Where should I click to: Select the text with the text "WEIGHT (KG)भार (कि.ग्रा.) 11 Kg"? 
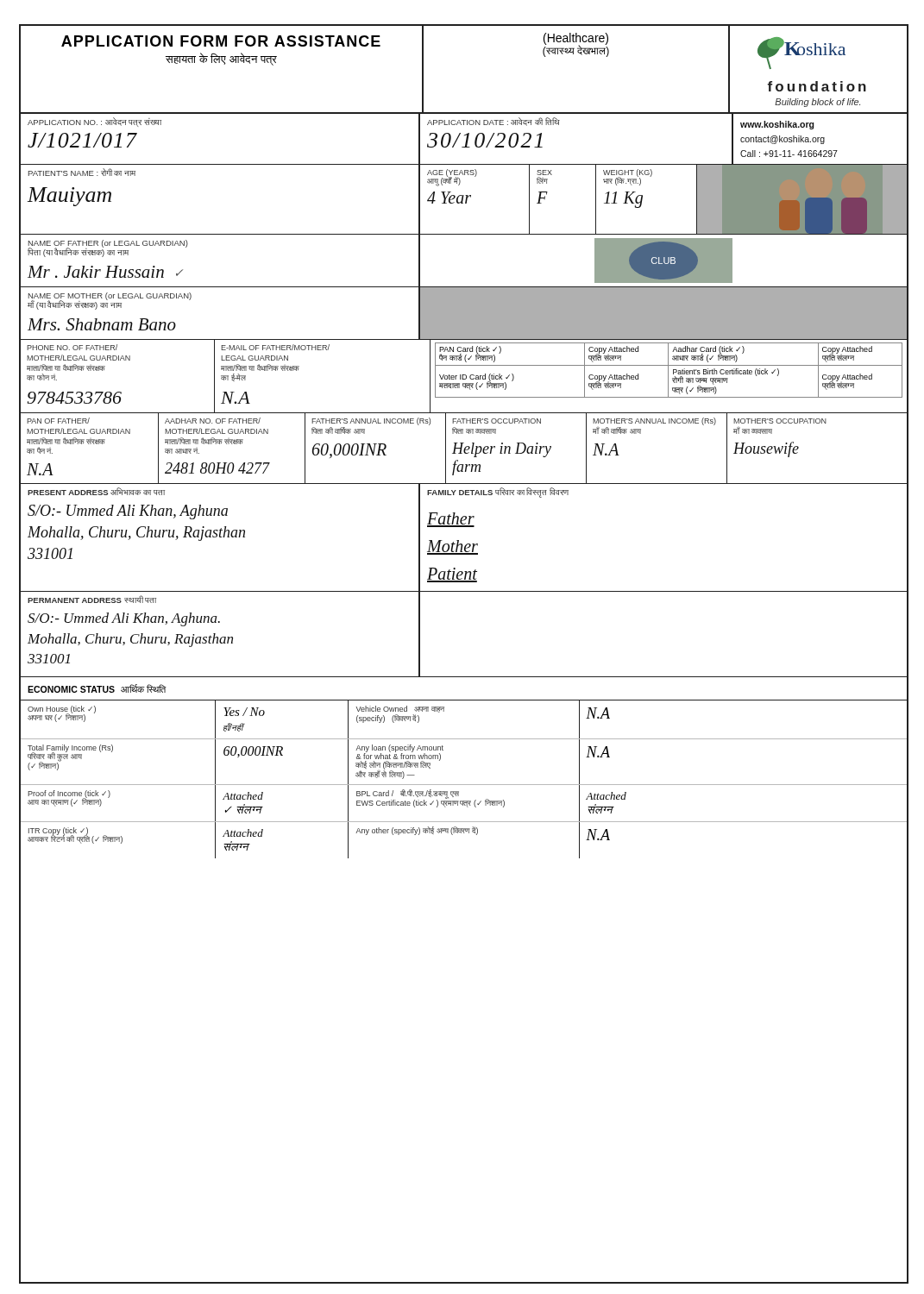[x=646, y=188]
